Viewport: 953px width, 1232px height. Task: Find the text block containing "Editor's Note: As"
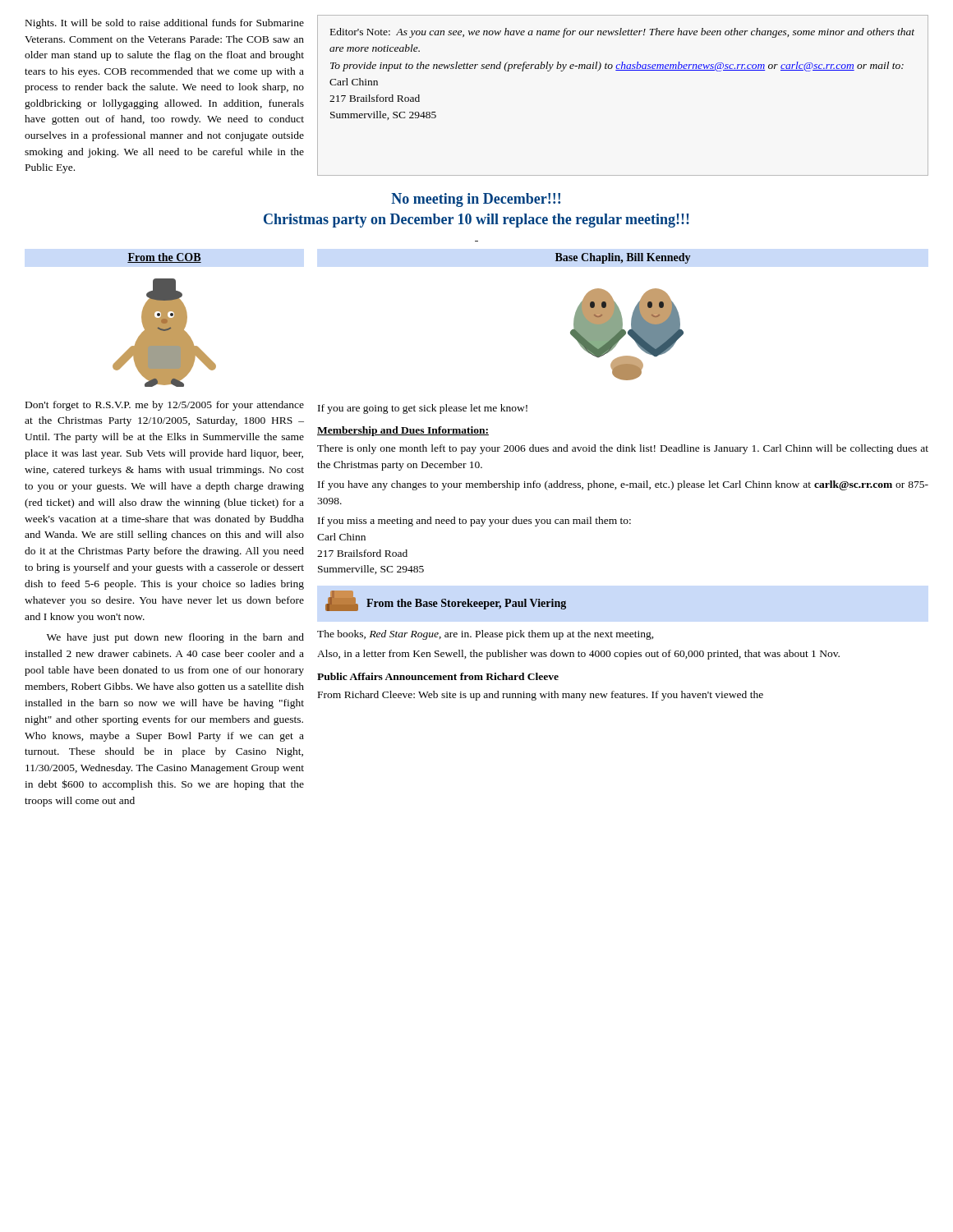click(622, 73)
